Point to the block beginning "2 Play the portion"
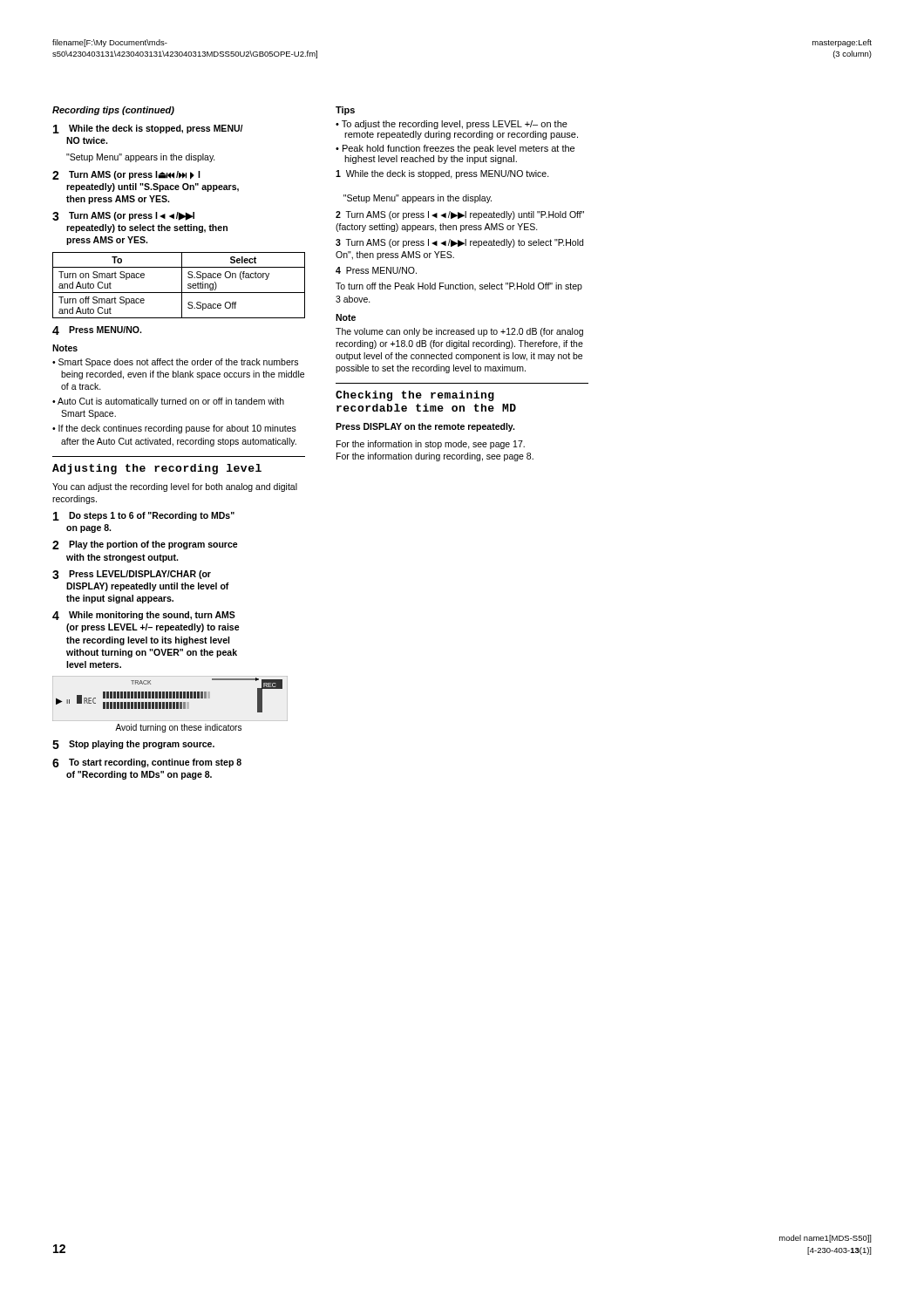Viewport: 924px width, 1308px height. point(145,551)
